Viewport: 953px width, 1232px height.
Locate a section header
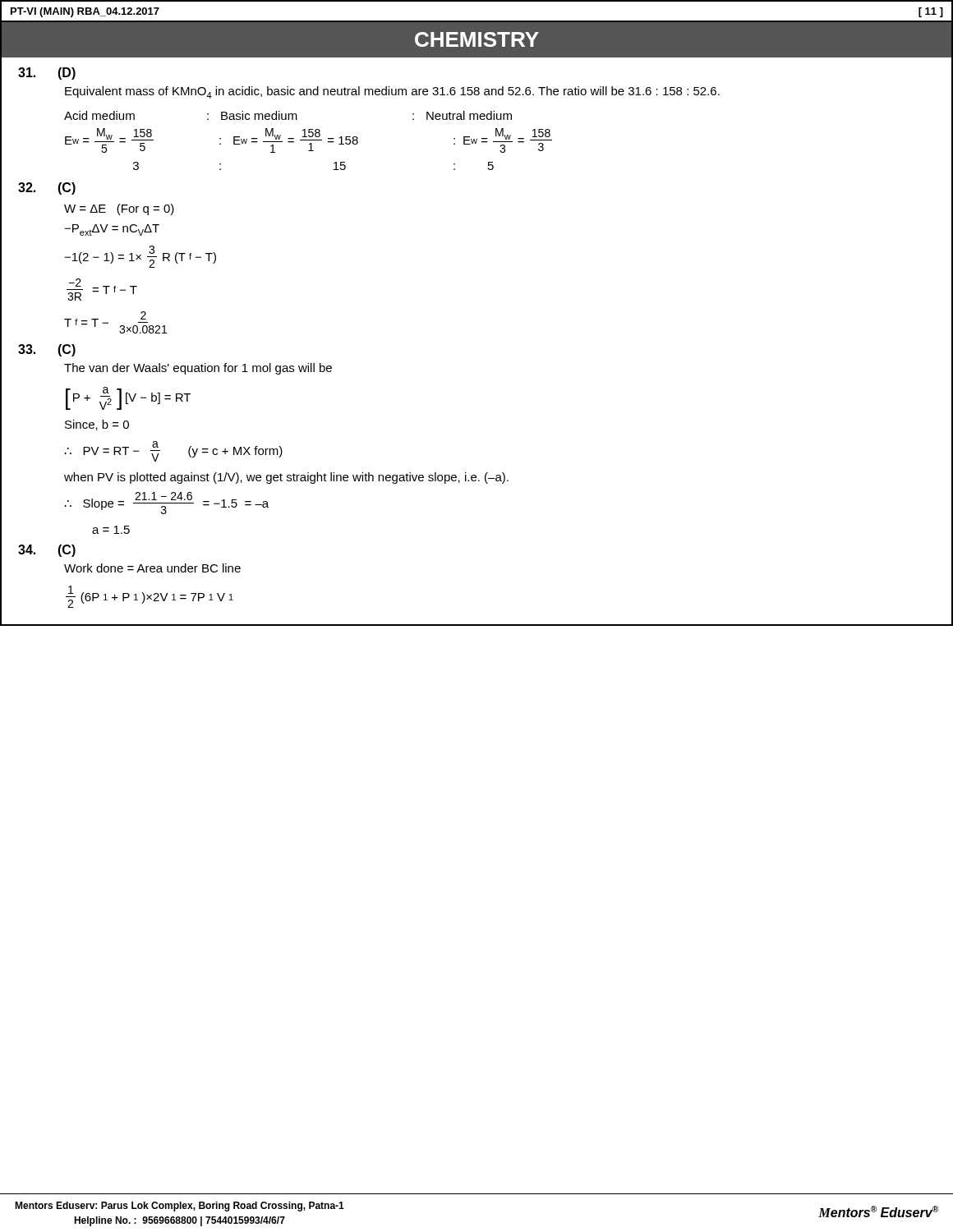476,39
